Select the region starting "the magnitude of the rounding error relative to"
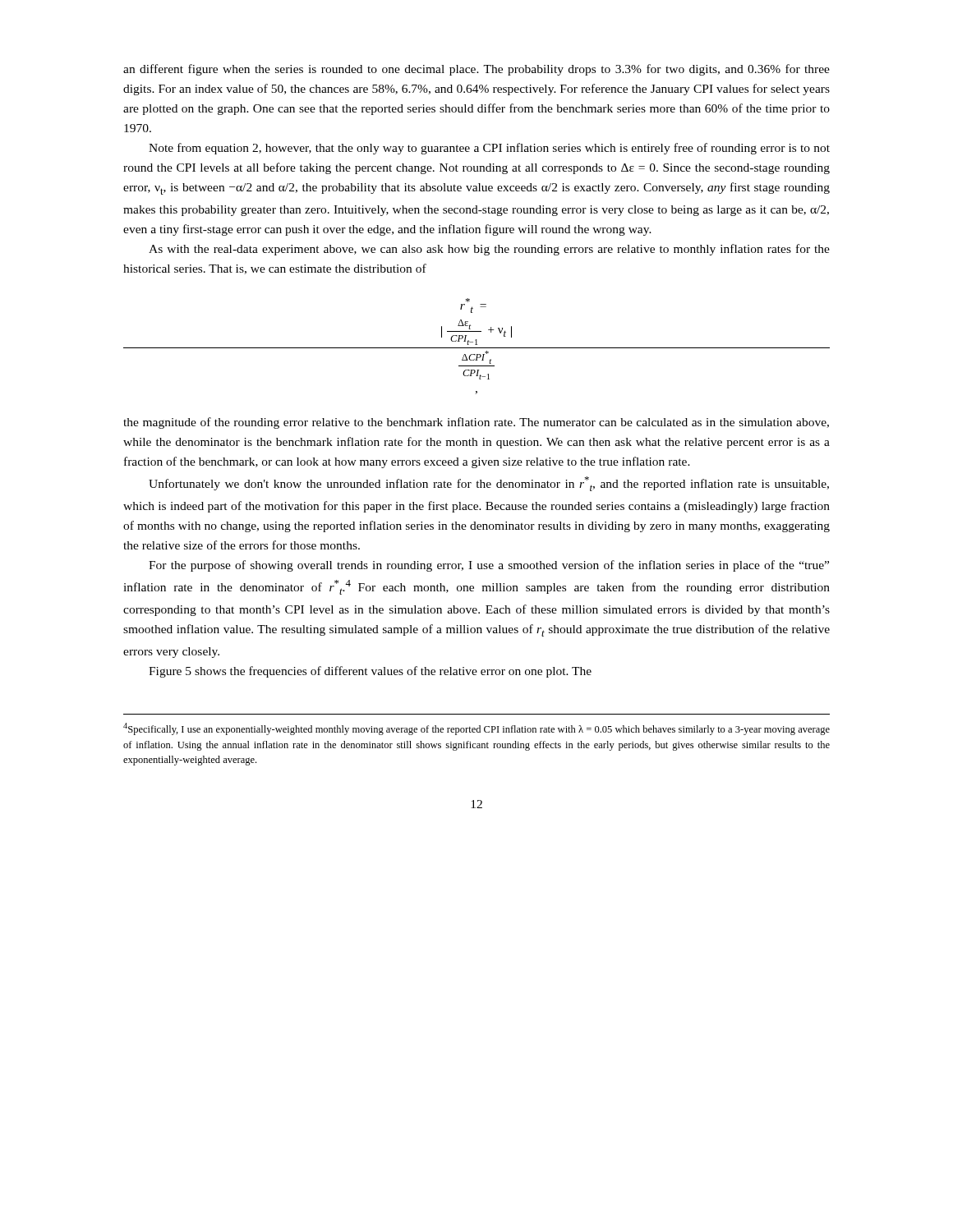Screen dimensions: 1232x953 pos(476,442)
